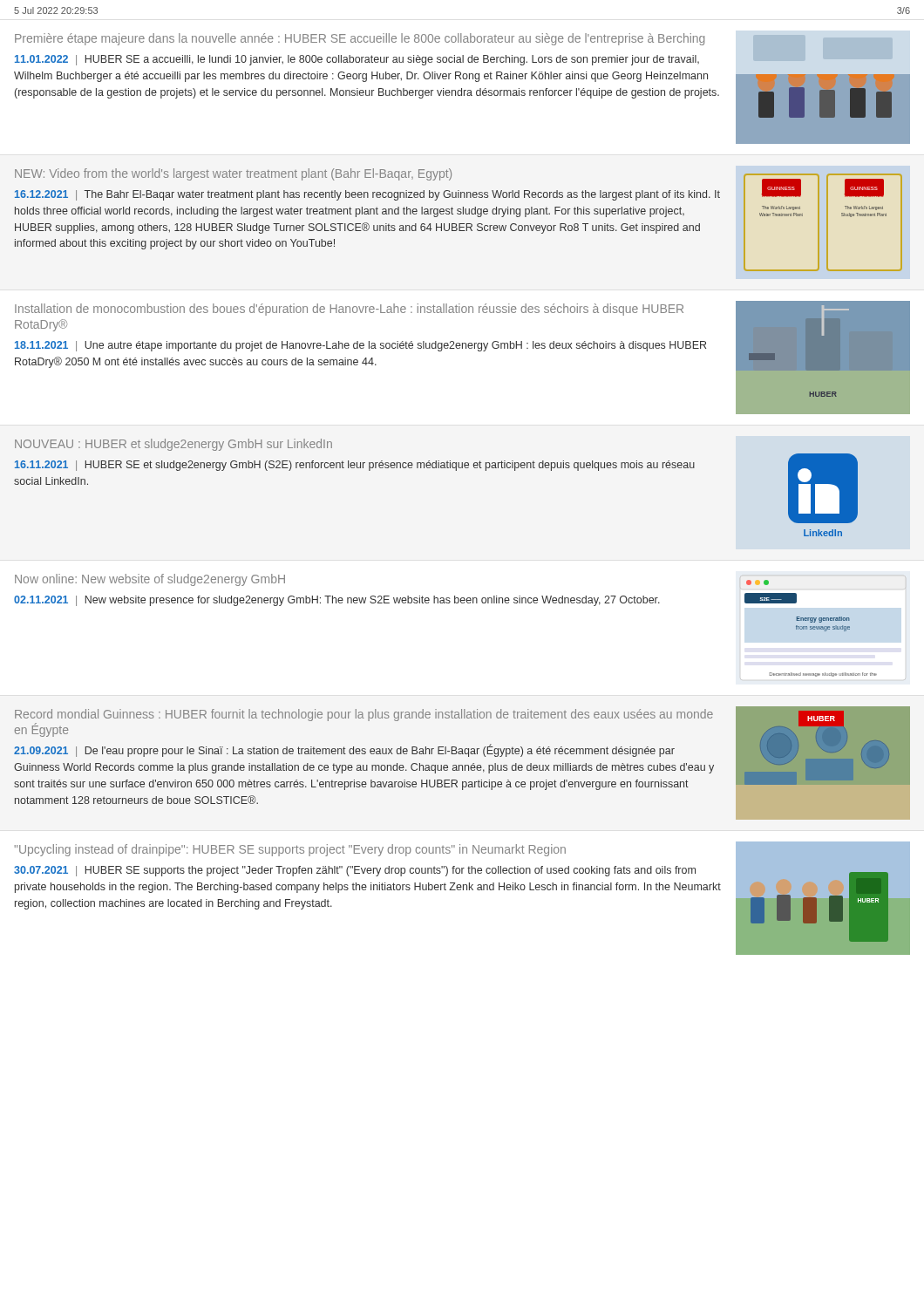Image resolution: width=924 pixels, height=1308 pixels.
Task: Click on the region starting ""Upcycling instead of drainpipe": HUBER SE supports project"
Action: point(290,849)
